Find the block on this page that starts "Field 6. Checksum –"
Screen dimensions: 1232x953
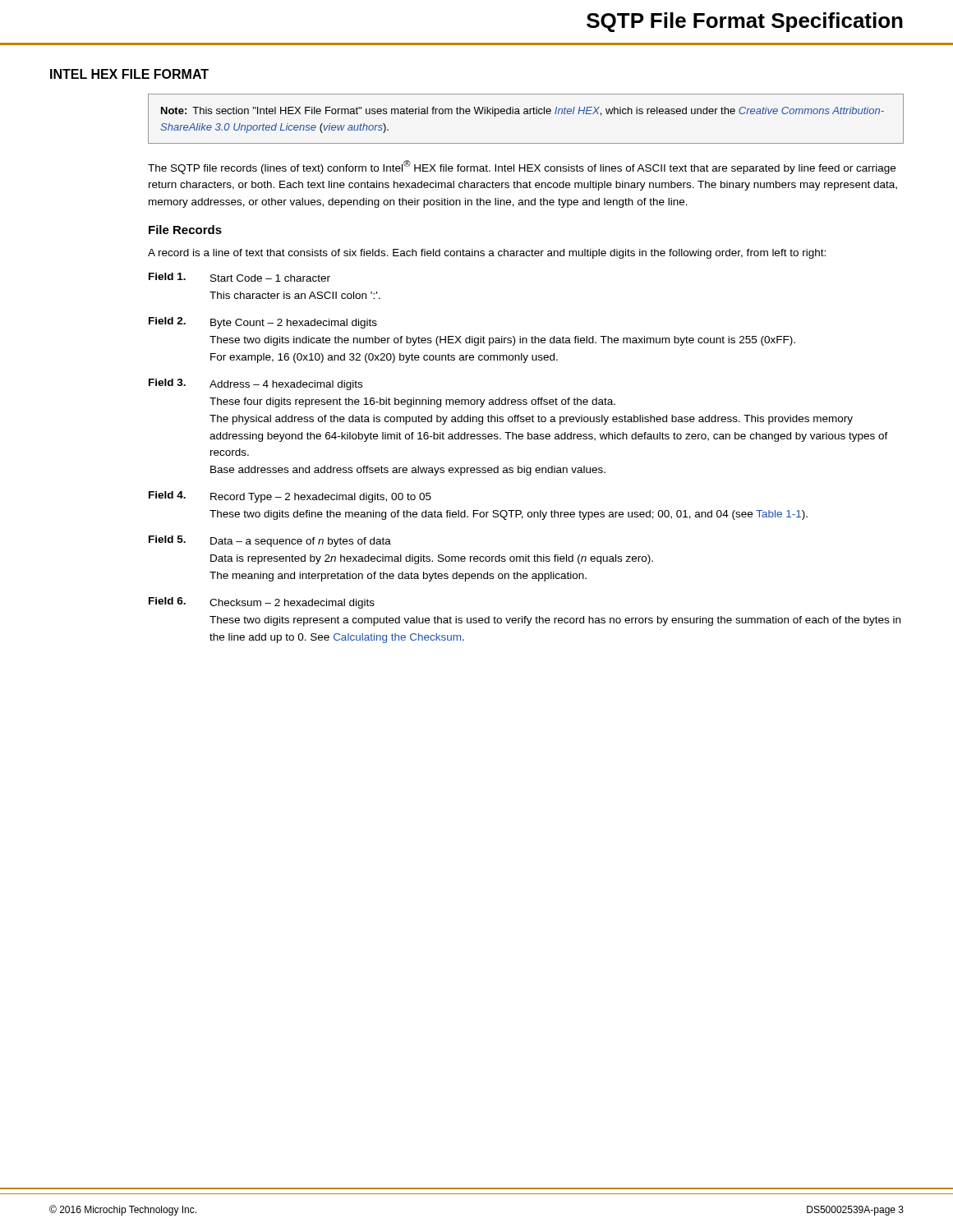point(526,620)
